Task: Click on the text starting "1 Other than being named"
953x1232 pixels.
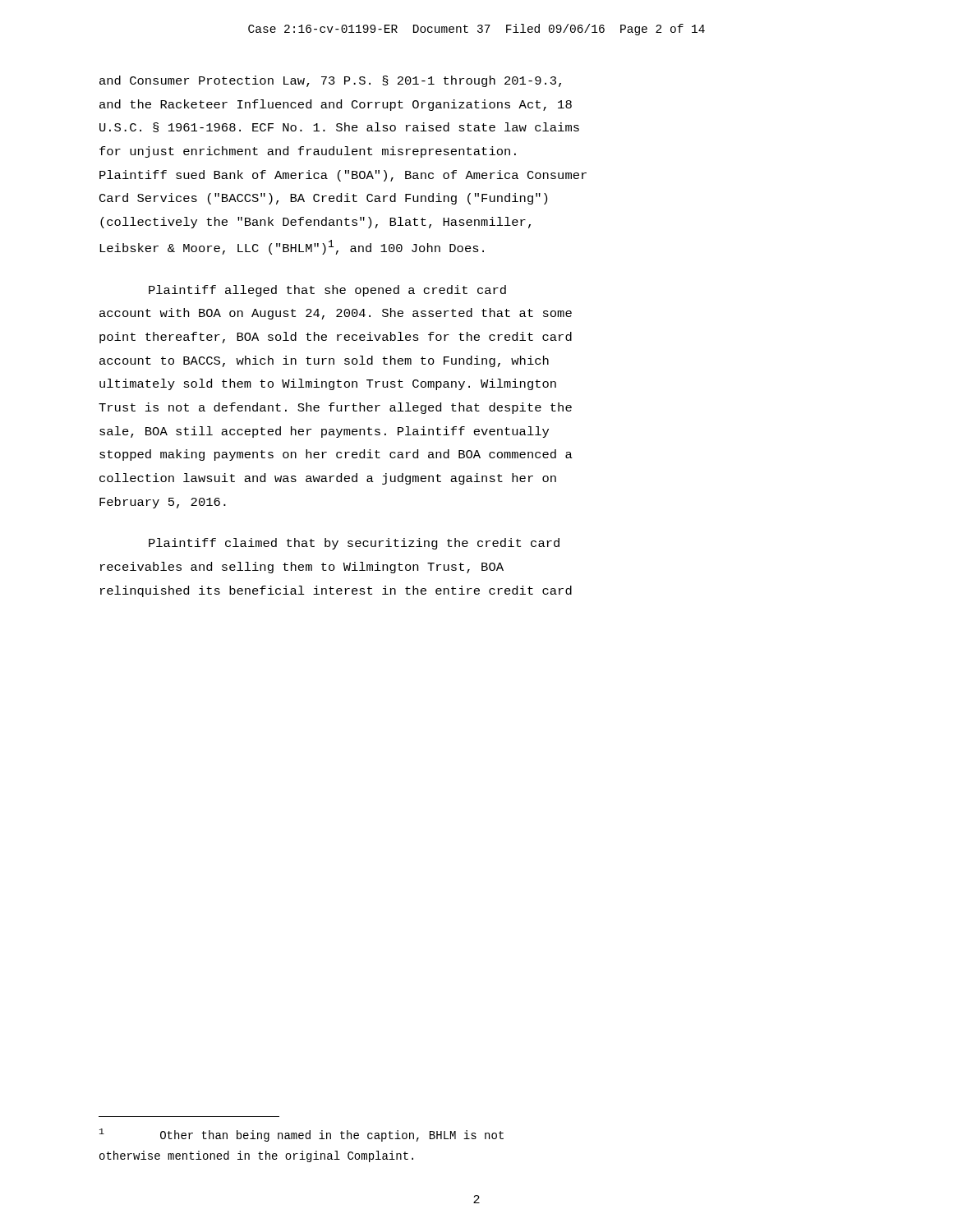Action: click(x=302, y=1144)
